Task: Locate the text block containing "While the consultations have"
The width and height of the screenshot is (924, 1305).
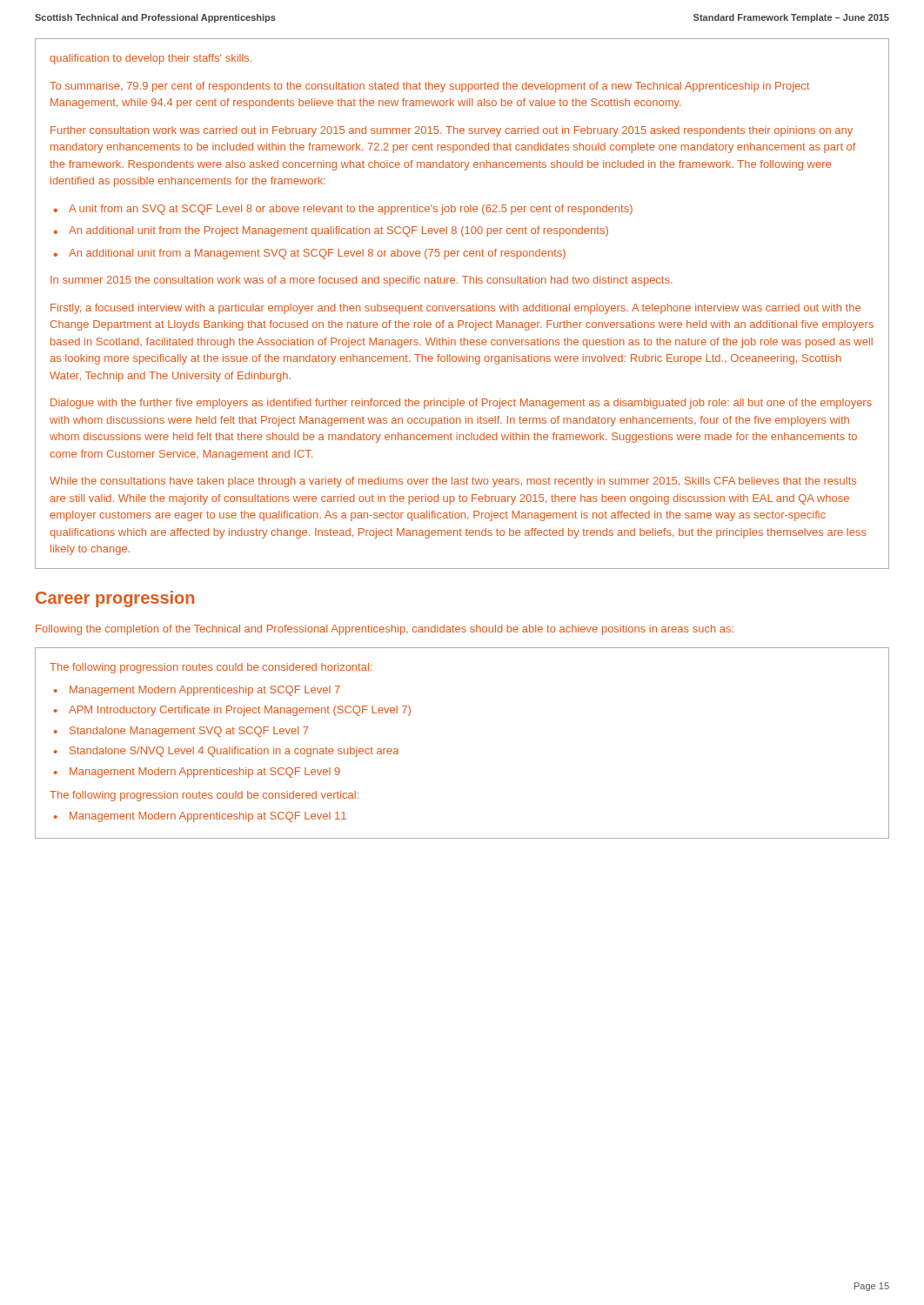Action: point(462,515)
